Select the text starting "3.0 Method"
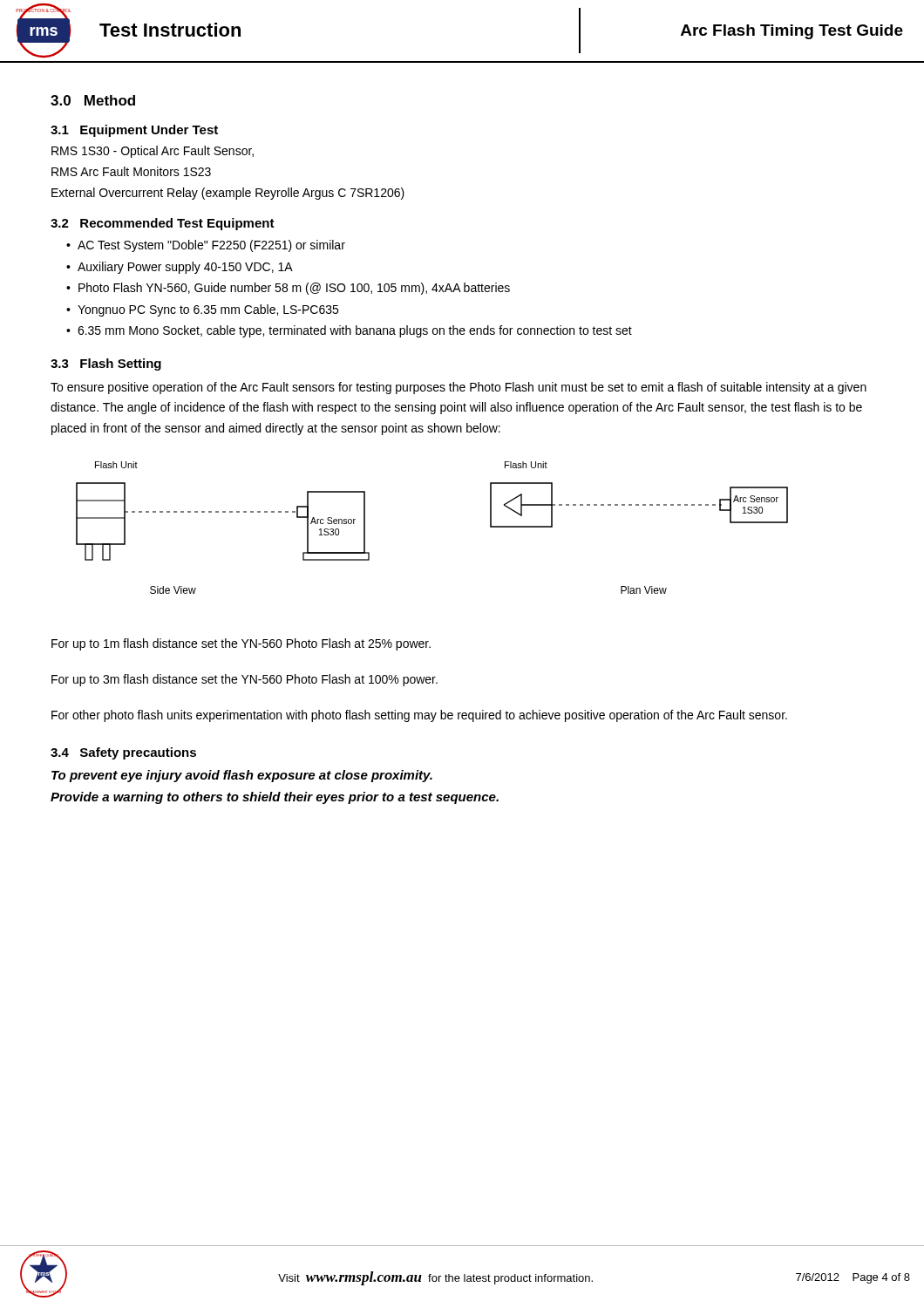 coord(93,101)
